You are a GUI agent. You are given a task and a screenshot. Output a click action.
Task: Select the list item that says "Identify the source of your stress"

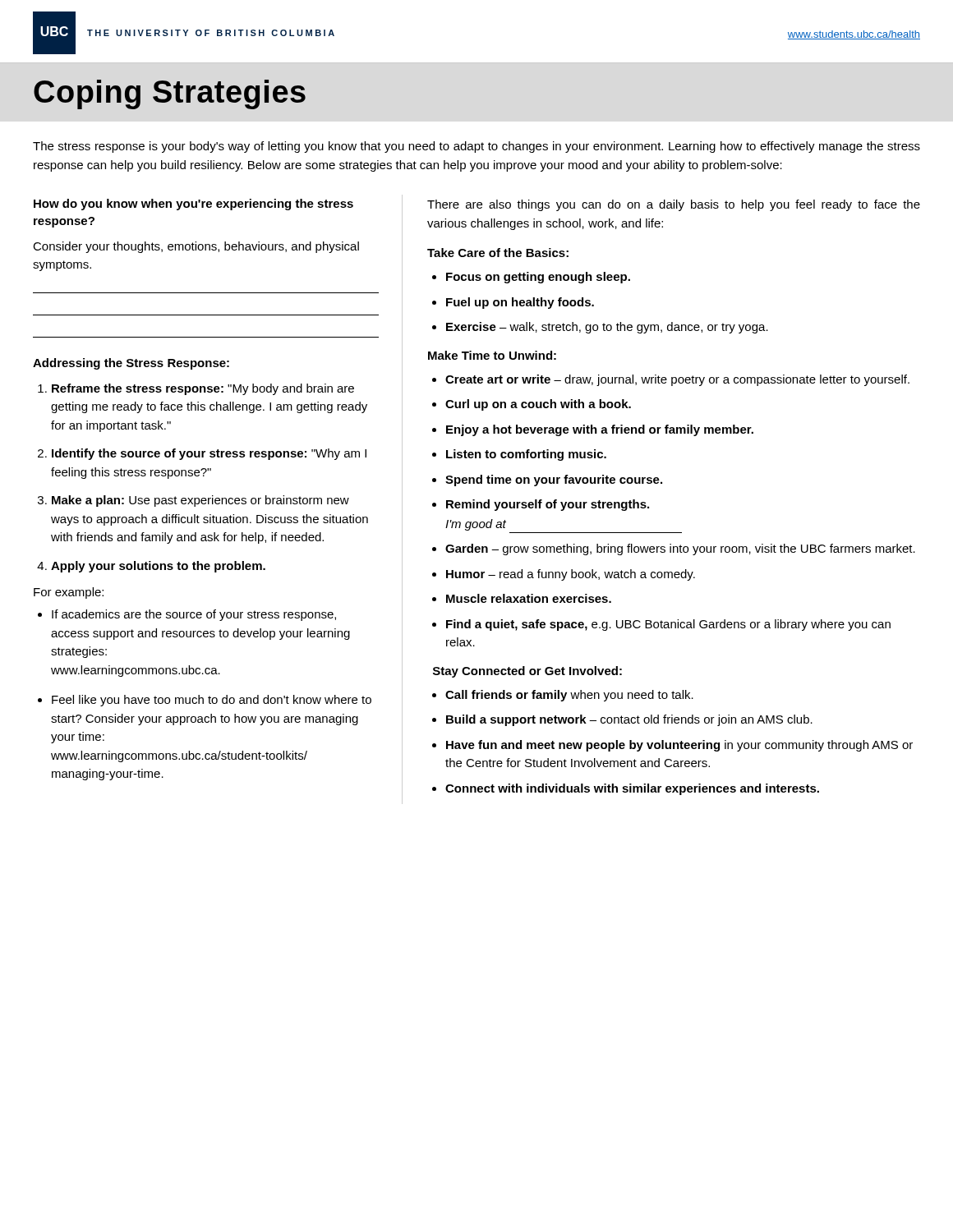point(209,462)
